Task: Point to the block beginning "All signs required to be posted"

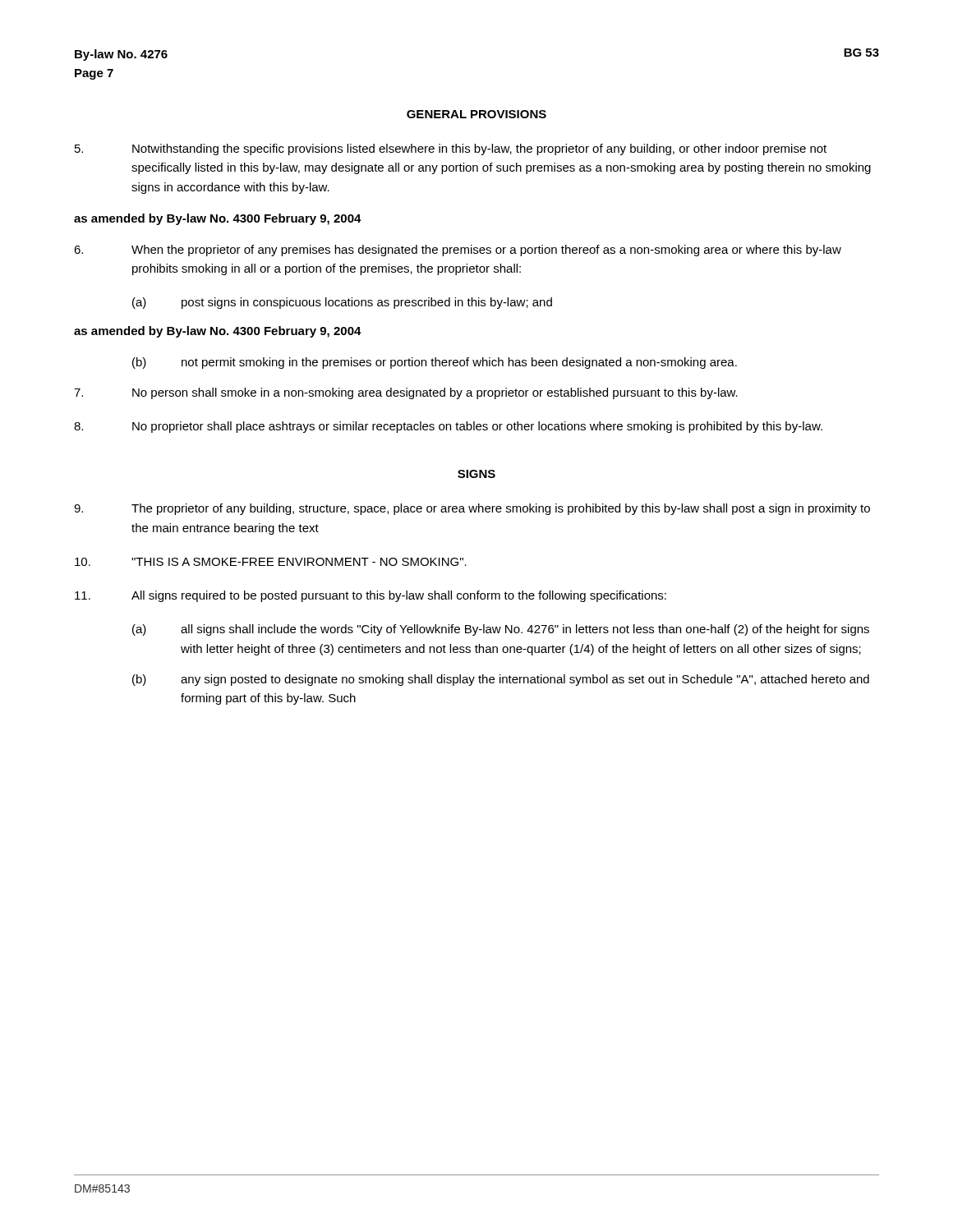Action: (x=476, y=595)
